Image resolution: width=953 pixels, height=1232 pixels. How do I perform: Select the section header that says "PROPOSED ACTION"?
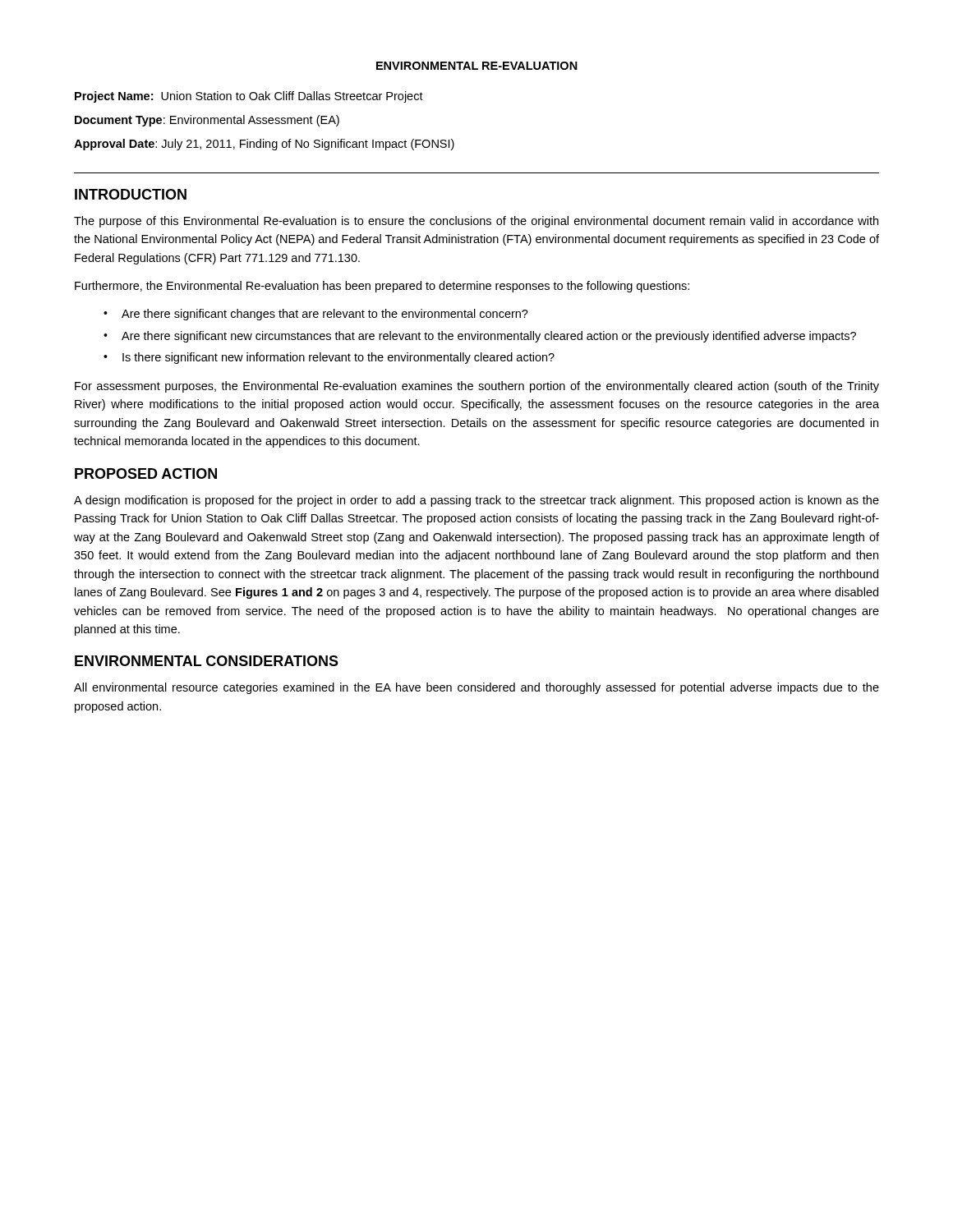coord(146,474)
